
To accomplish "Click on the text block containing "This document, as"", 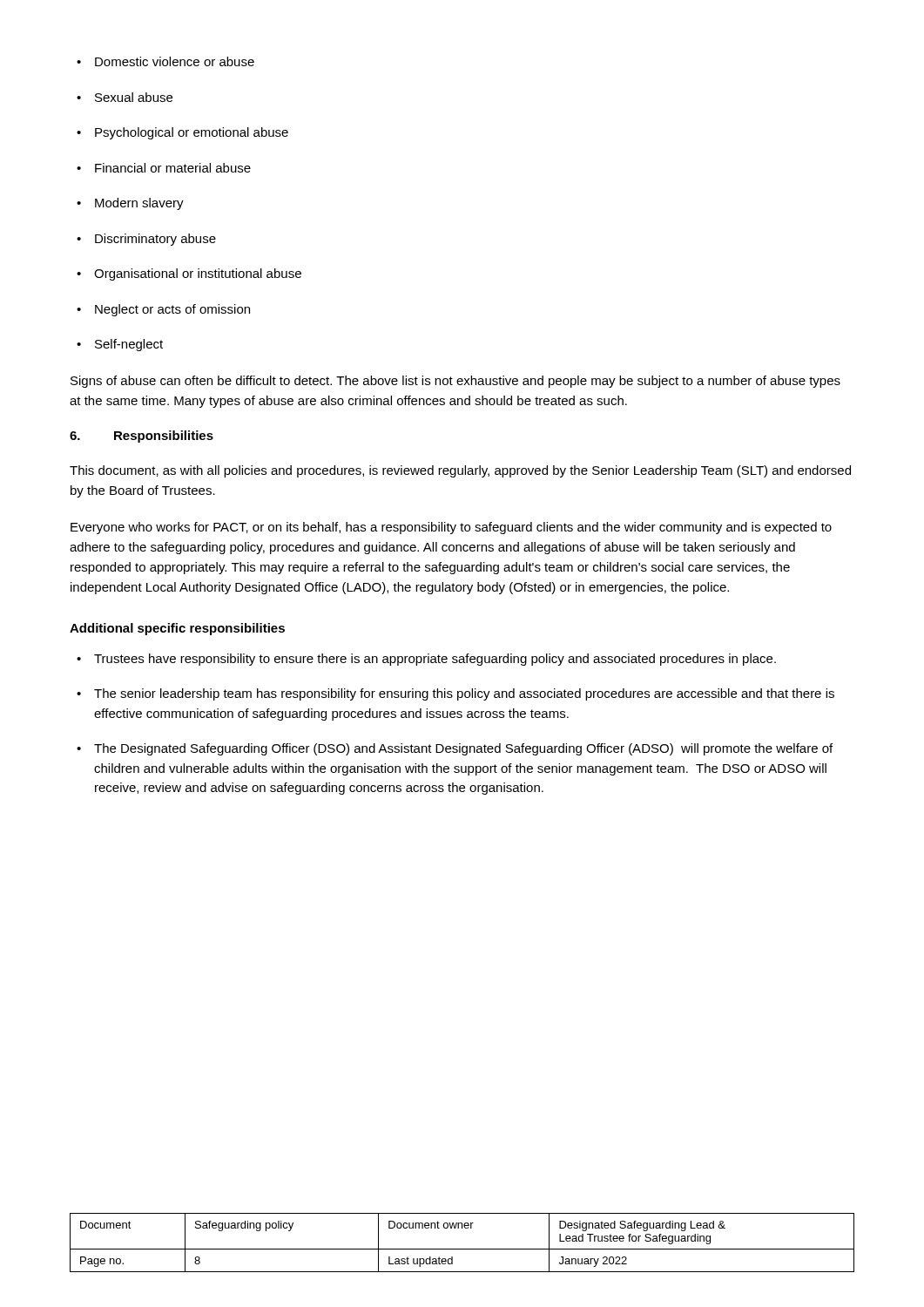I will pyautogui.click(x=461, y=480).
